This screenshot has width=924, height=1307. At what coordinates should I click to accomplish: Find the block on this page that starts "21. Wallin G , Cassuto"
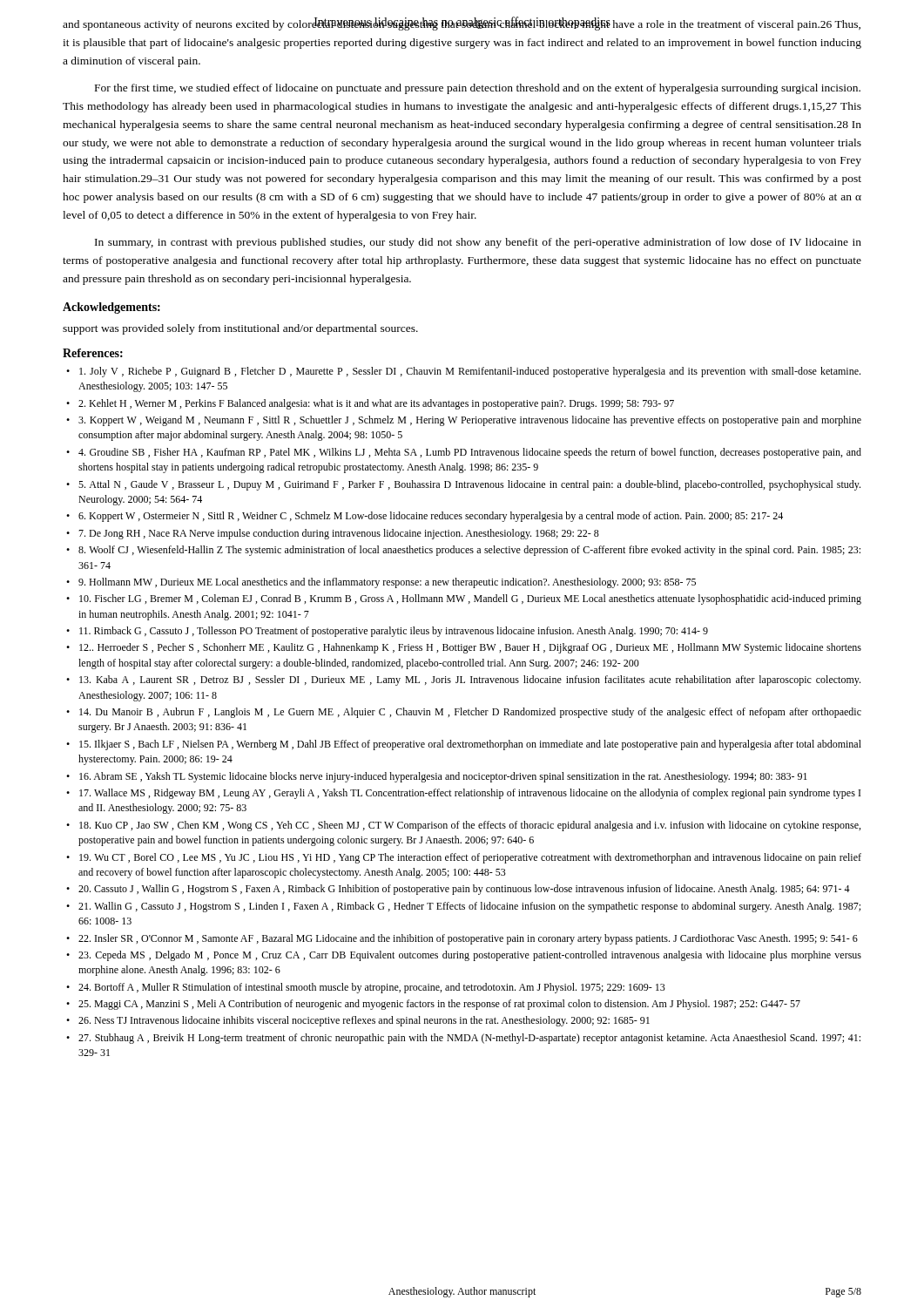tap(470, 914)
